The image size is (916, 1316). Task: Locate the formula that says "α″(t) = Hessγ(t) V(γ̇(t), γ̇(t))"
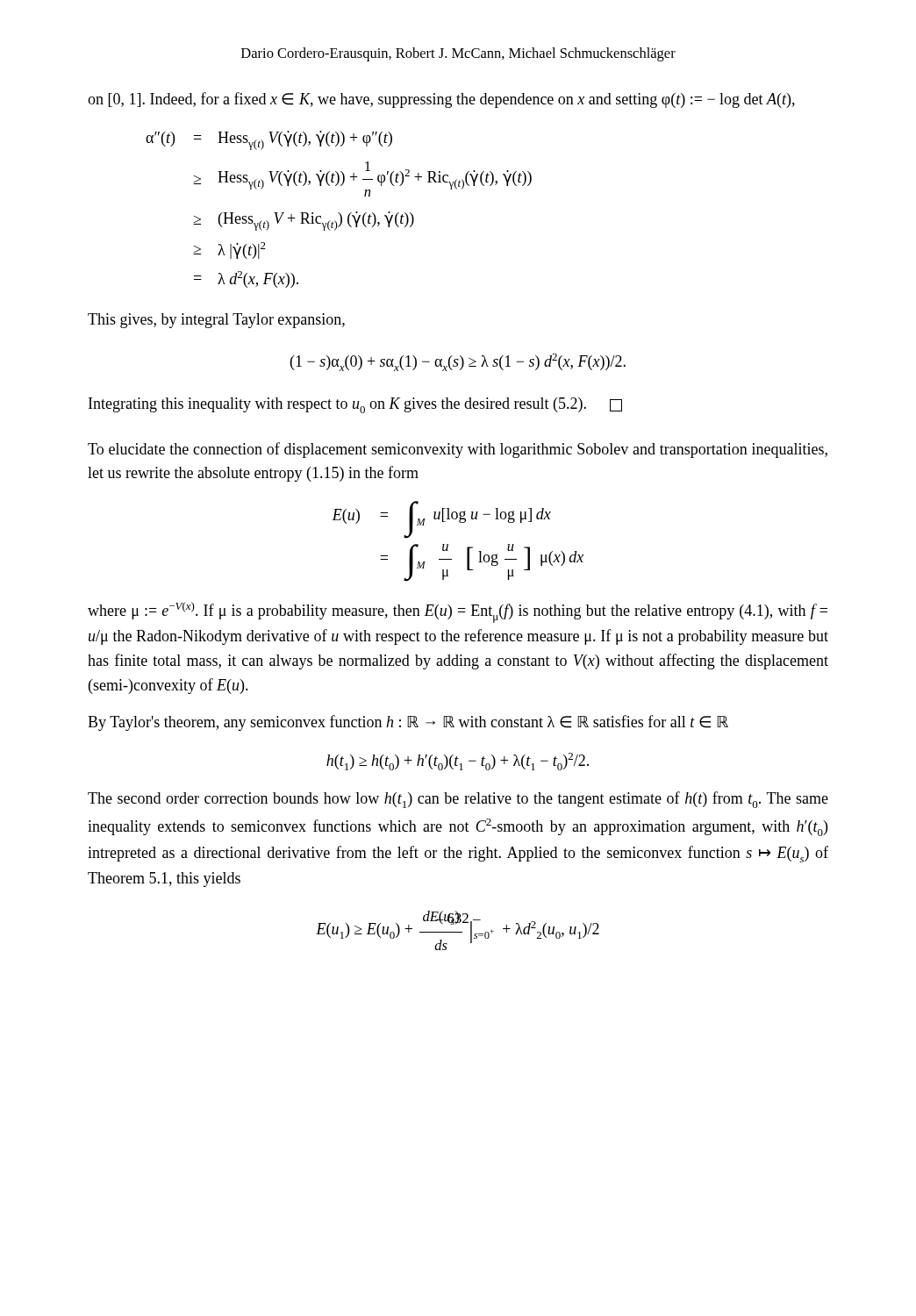[x=339, y=209]
